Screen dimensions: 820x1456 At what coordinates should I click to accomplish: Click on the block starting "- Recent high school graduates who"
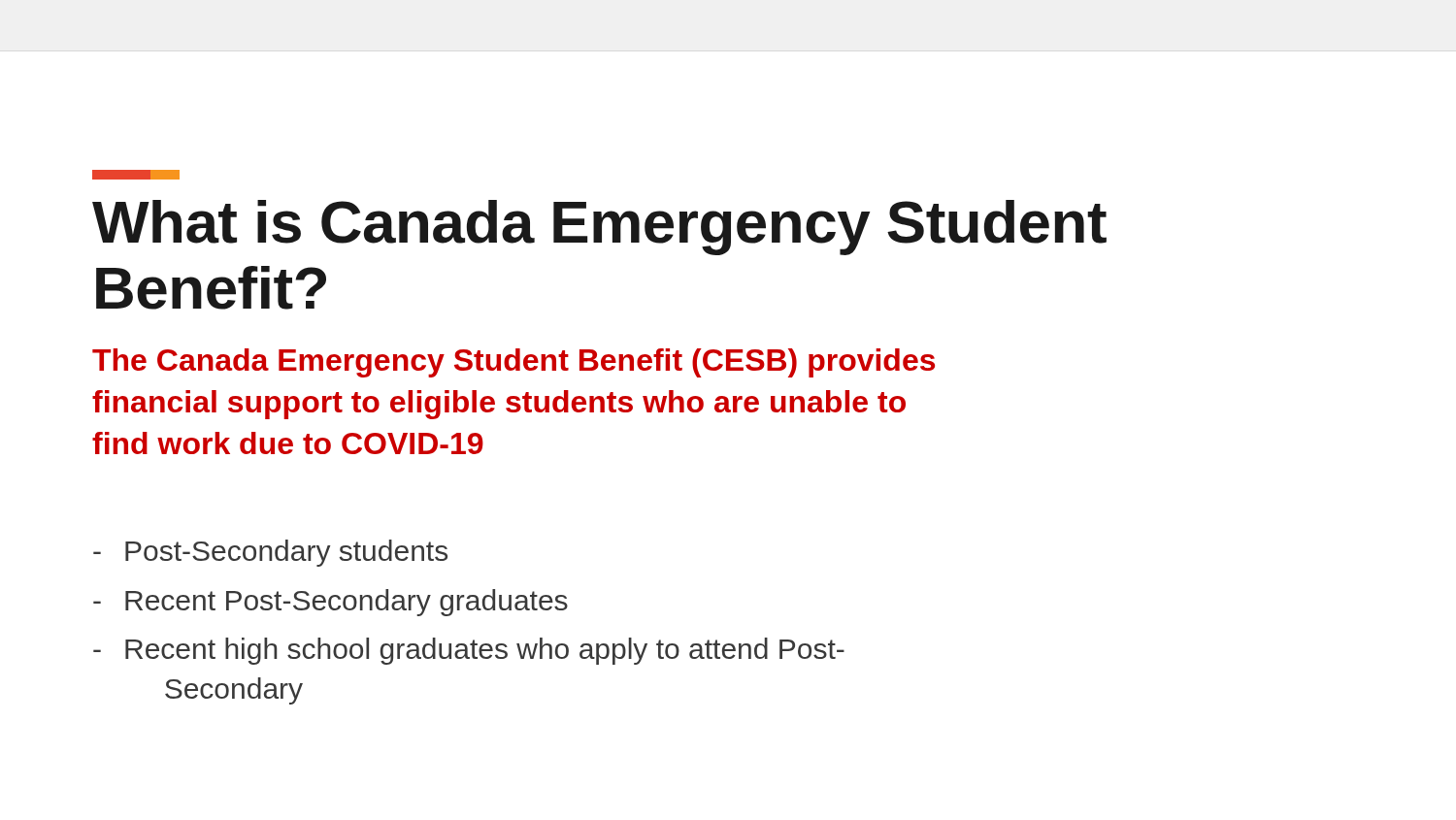pyautogui.click(x=469, y=669)
